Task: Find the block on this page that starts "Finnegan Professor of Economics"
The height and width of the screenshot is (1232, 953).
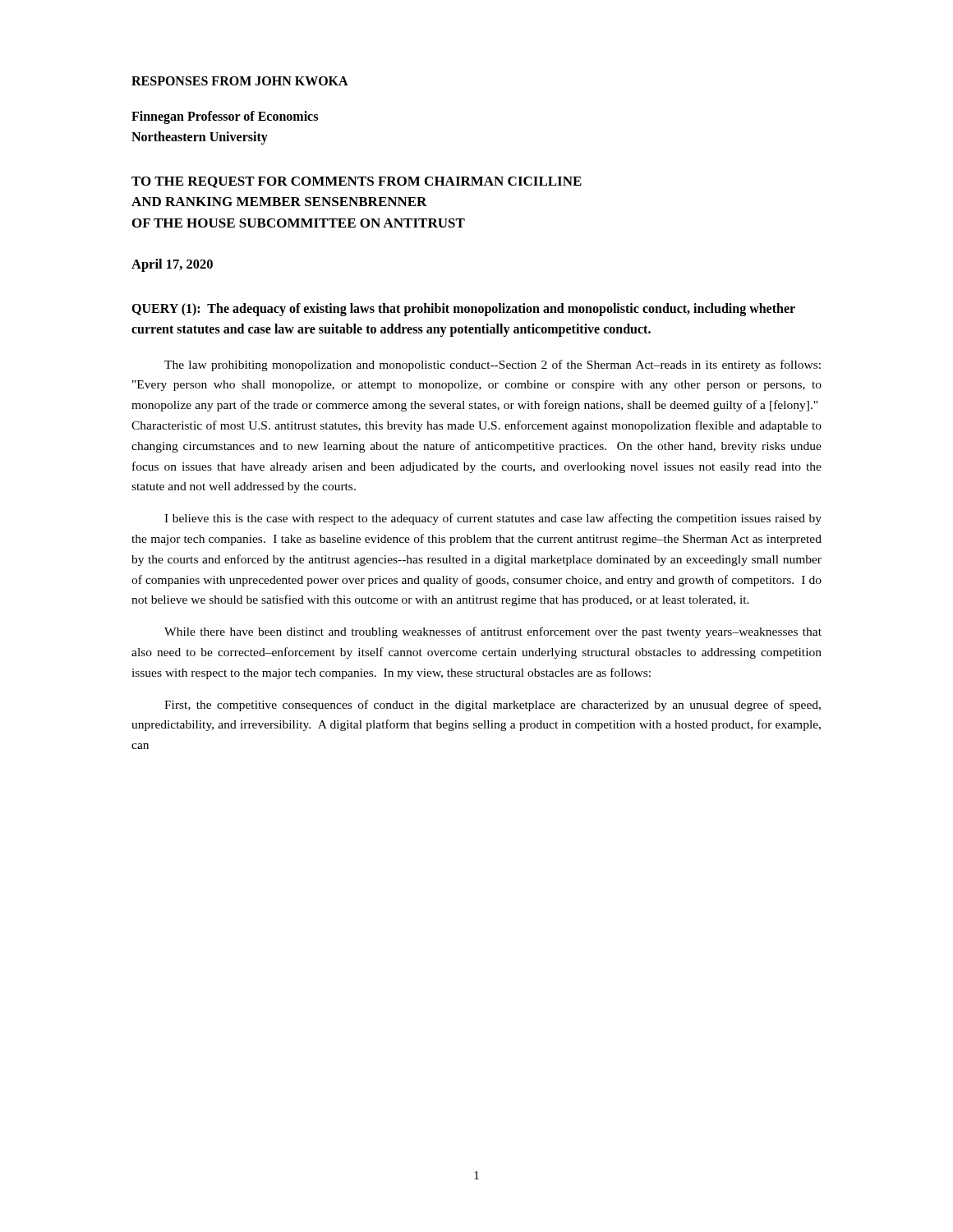Action: point(225,126)
